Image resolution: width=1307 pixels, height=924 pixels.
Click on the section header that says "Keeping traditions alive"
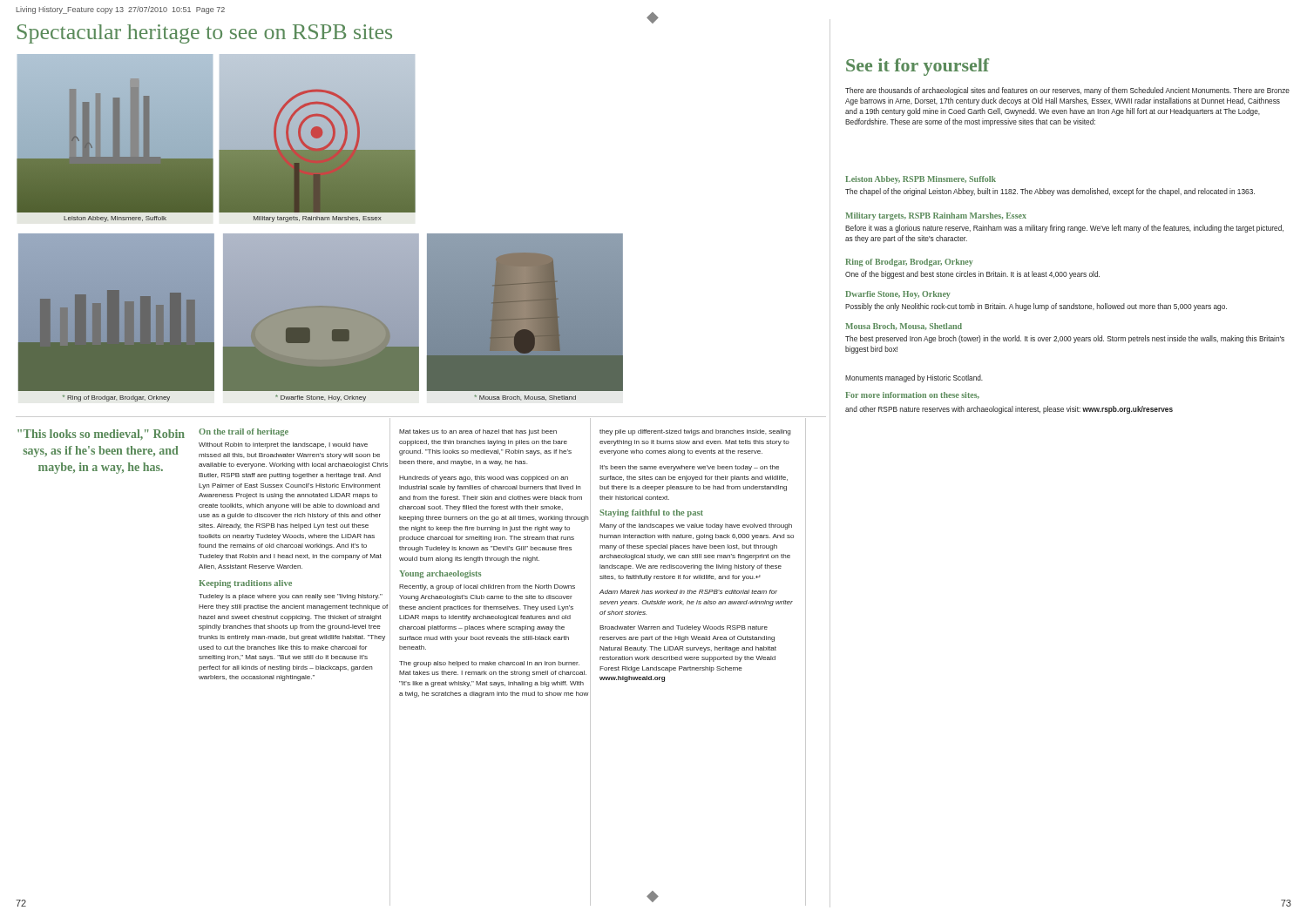pyautogui.click(x=245, y=583)
